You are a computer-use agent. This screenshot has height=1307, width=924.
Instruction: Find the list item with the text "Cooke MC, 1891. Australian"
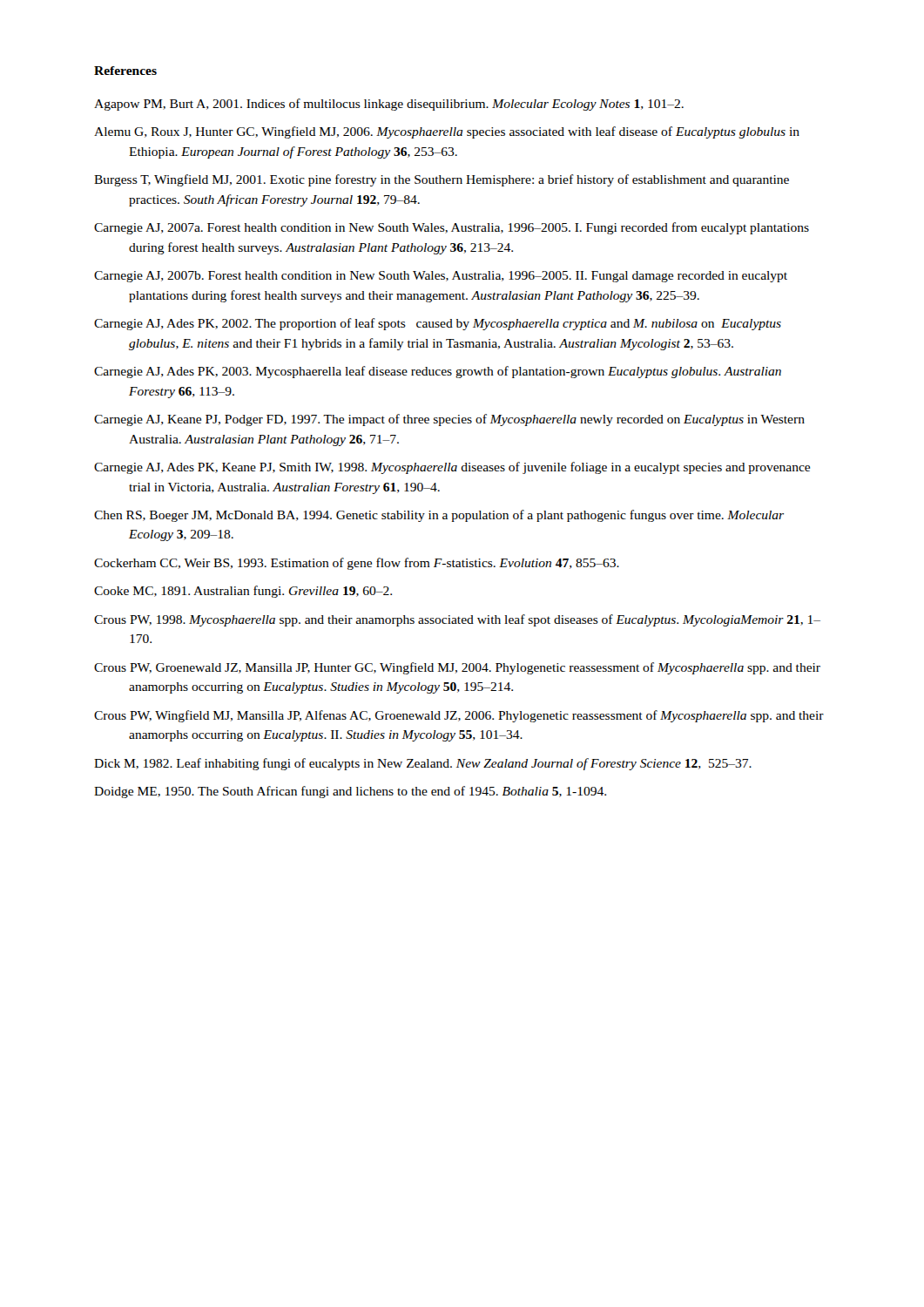(243, 591)
